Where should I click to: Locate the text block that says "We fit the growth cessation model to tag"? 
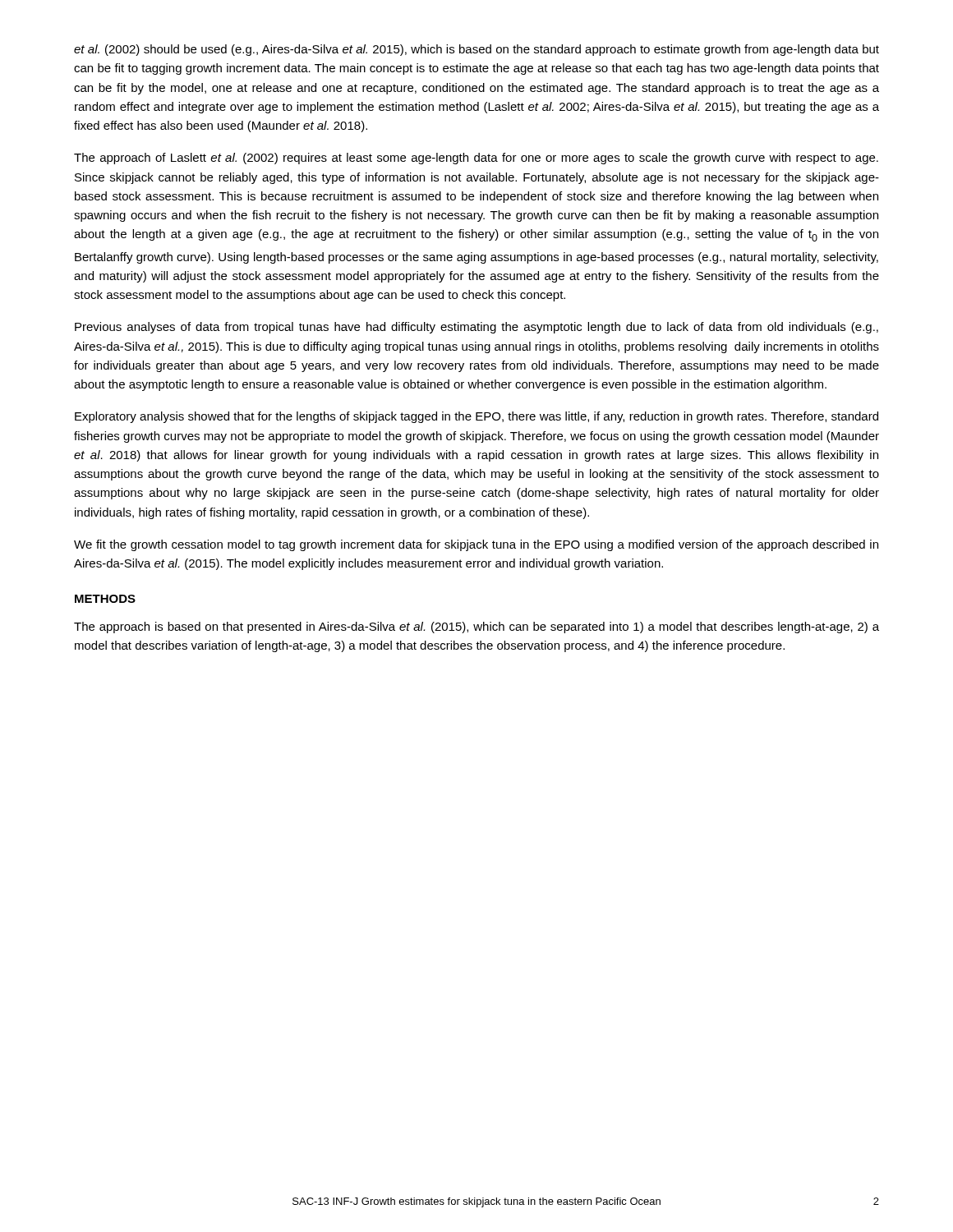476,554
